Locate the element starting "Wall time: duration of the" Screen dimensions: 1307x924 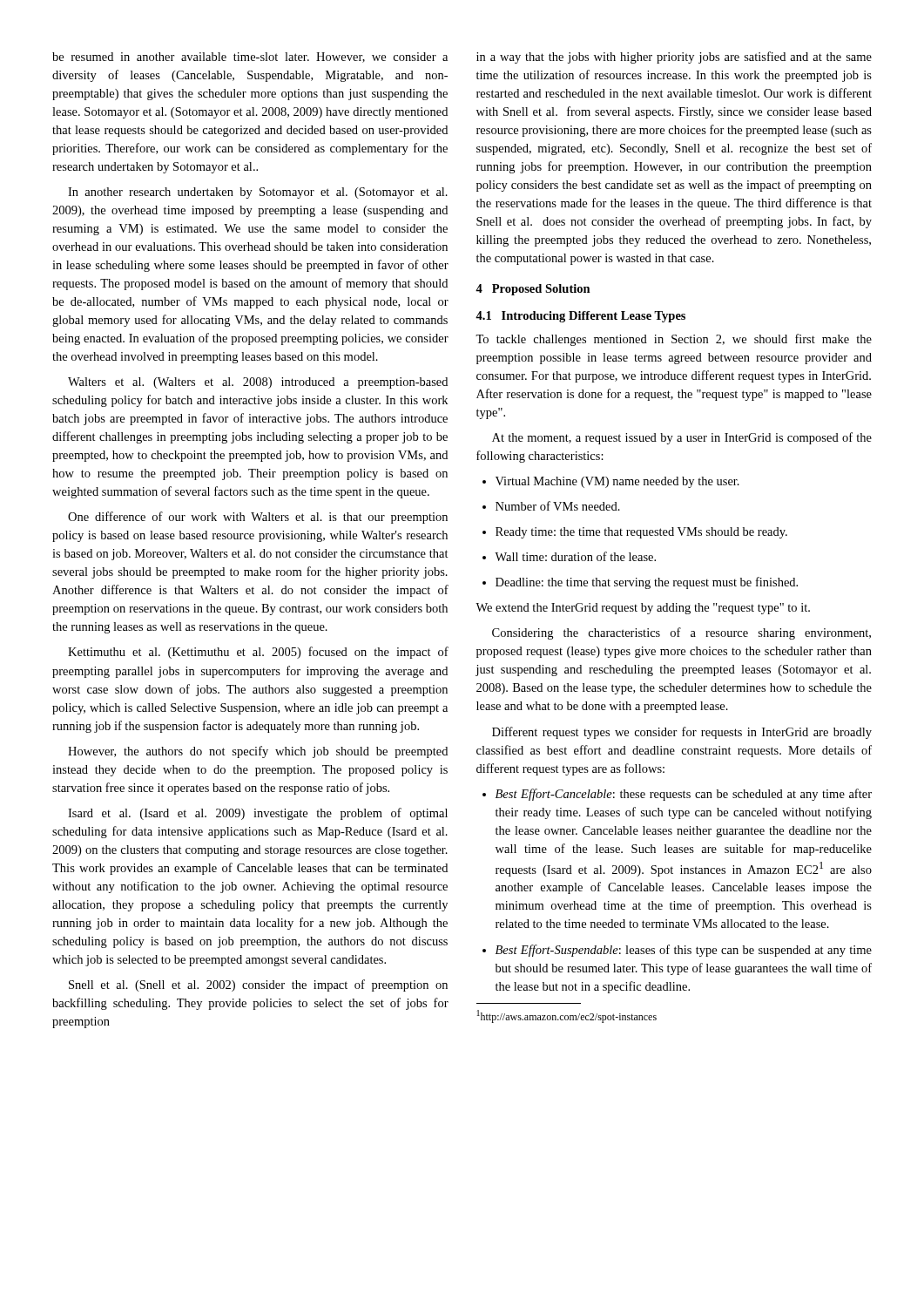(x=569, y=556)
